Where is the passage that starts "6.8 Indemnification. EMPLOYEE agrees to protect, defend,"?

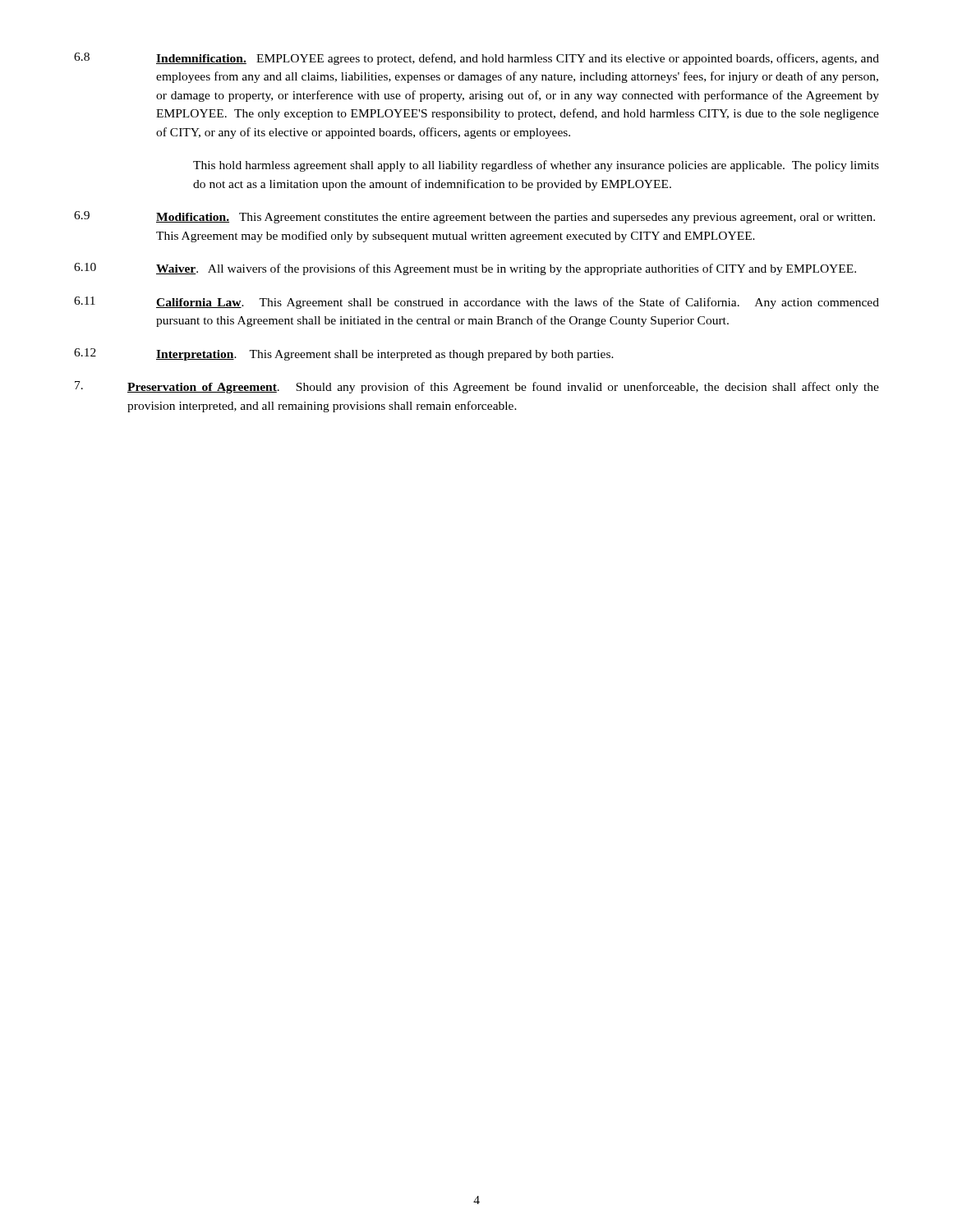point(476,95)
